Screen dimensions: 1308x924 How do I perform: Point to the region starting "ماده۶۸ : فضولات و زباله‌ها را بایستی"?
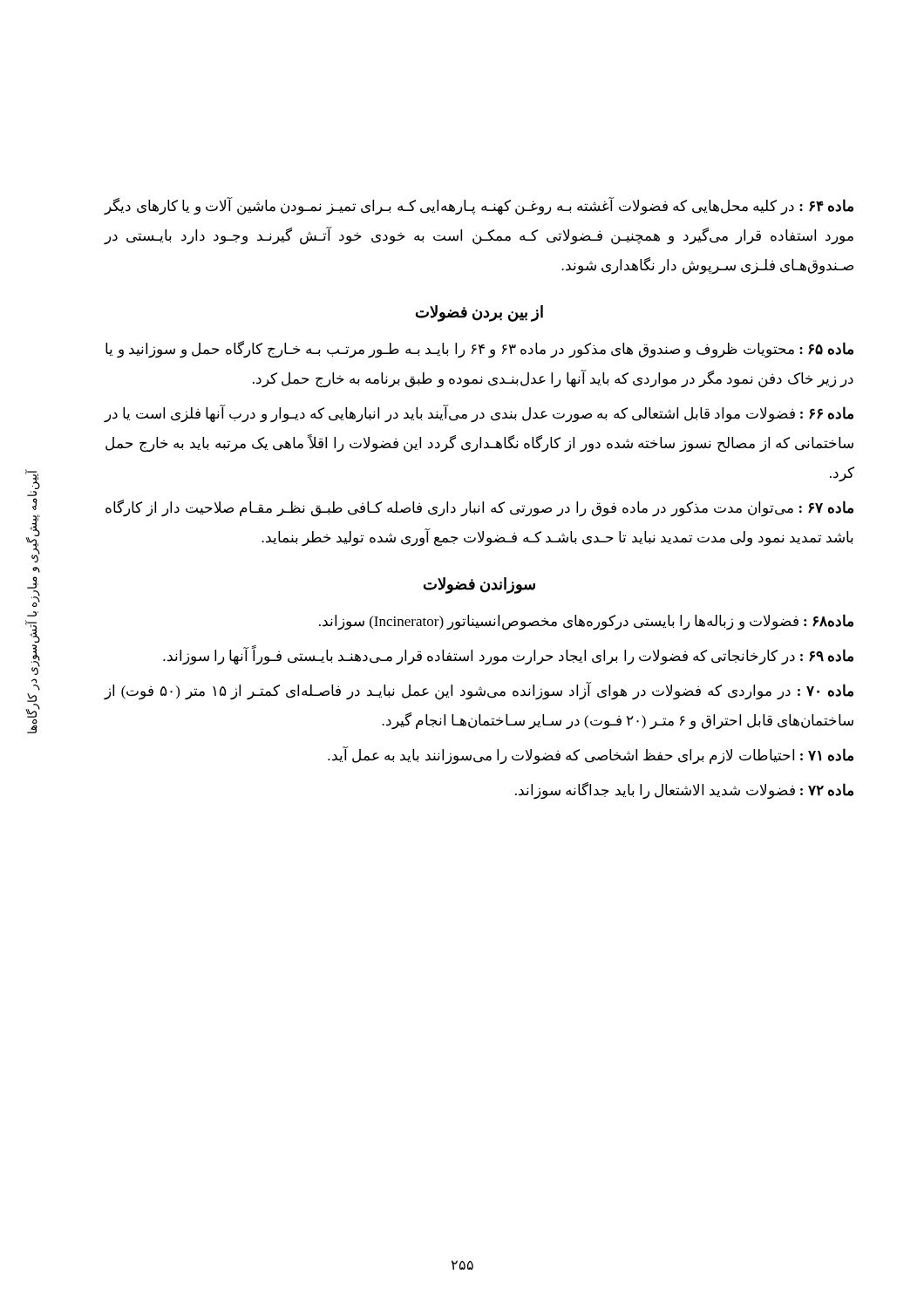[586, 621]
